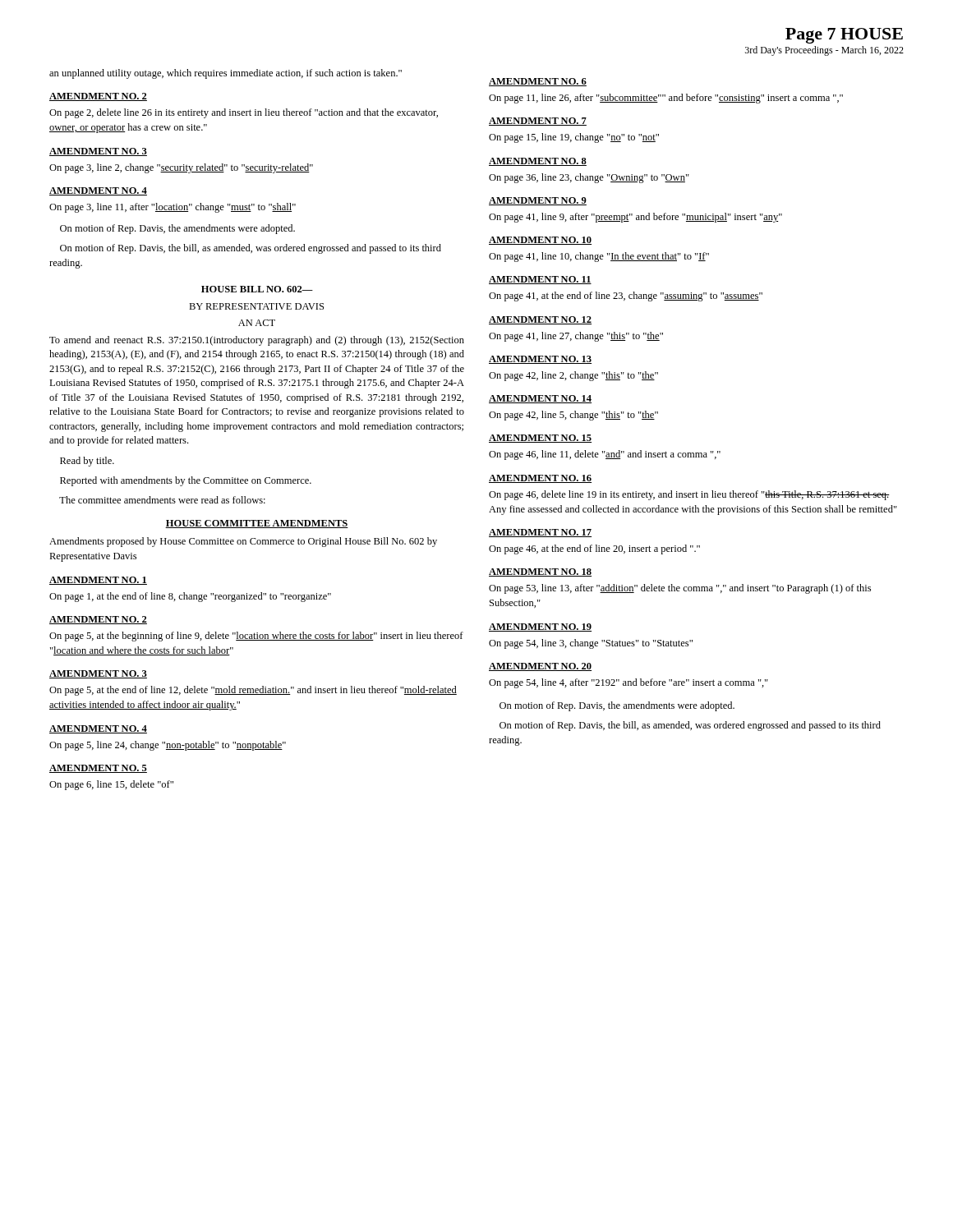This screenshot has width=953, height=1232.
Task: Locate the block of text that opens with "The committee amendments"
Action: (x=158, y=500)
